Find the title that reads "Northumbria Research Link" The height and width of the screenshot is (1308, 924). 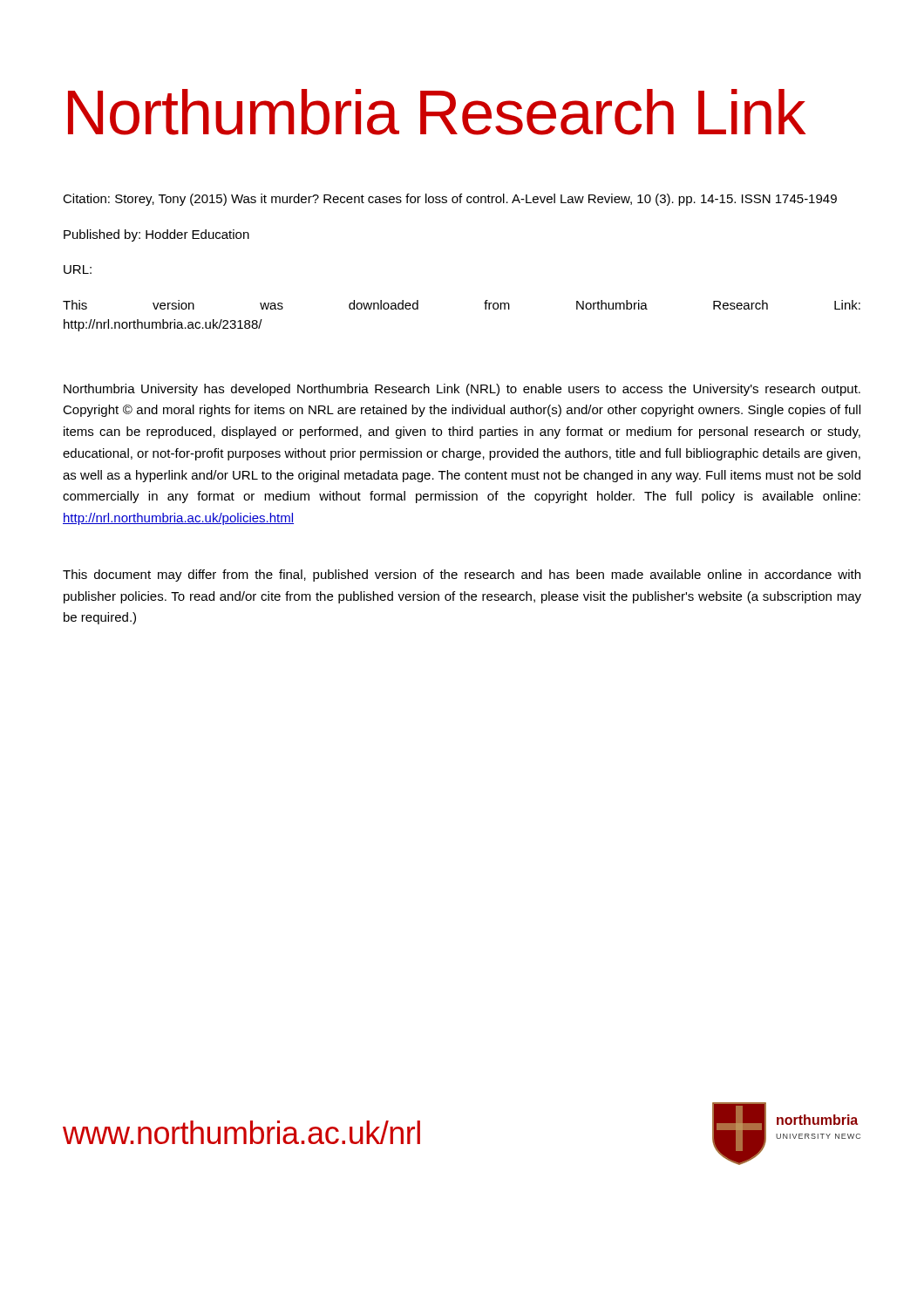pyautogui.click(x=434, y=113)
